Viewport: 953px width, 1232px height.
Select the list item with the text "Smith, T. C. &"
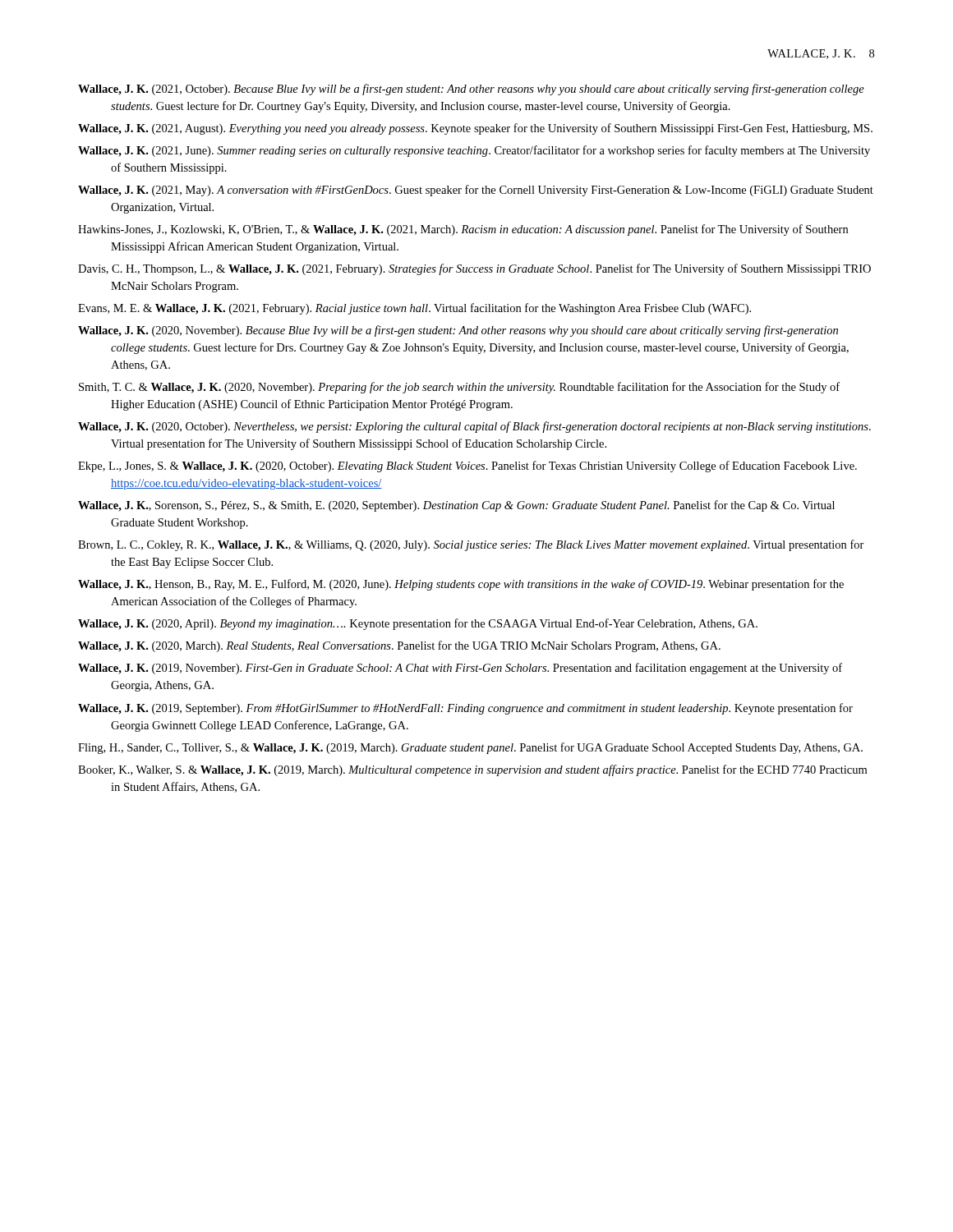459,396
